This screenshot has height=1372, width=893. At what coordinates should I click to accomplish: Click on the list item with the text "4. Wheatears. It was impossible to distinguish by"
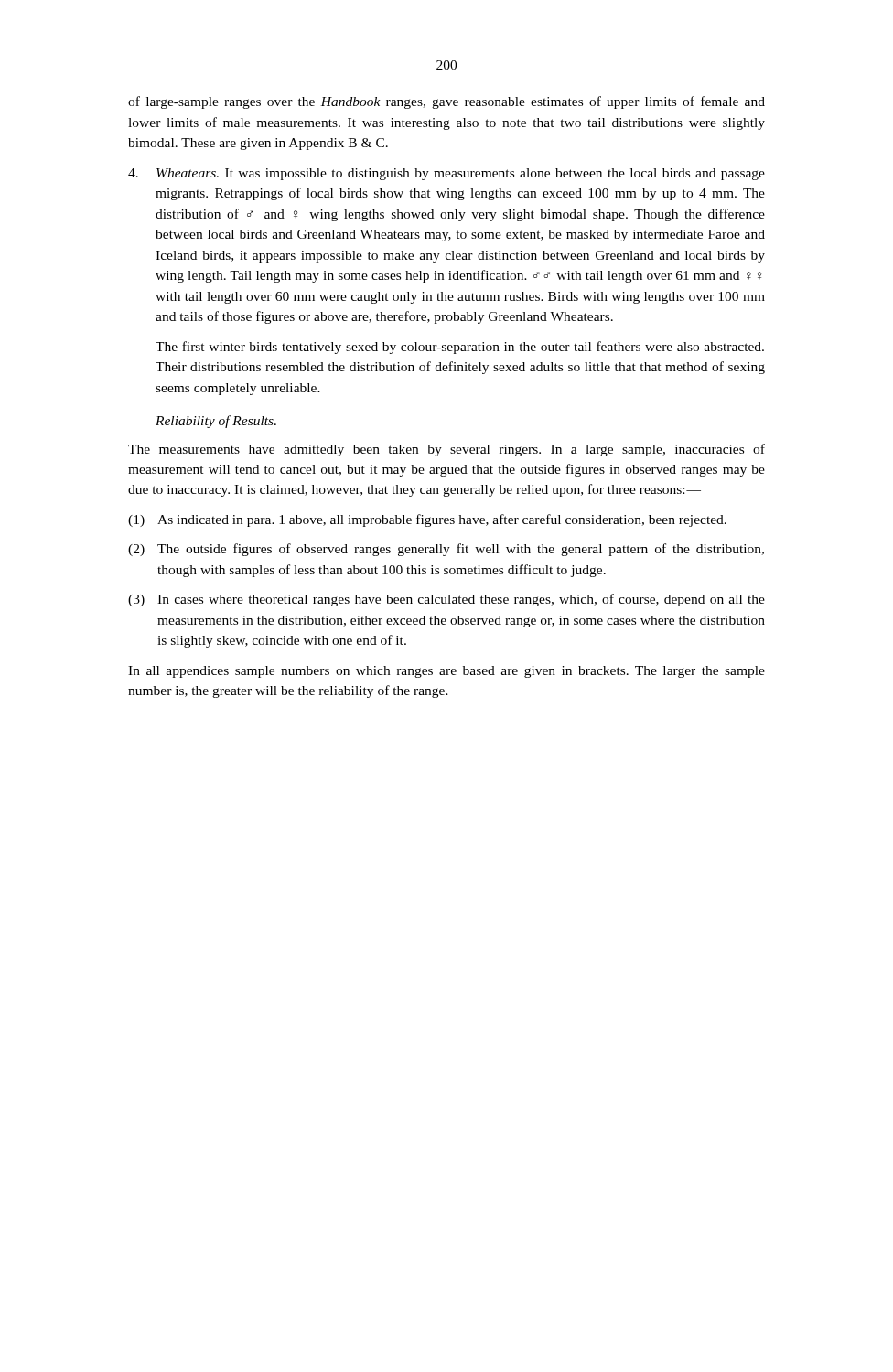446,245
